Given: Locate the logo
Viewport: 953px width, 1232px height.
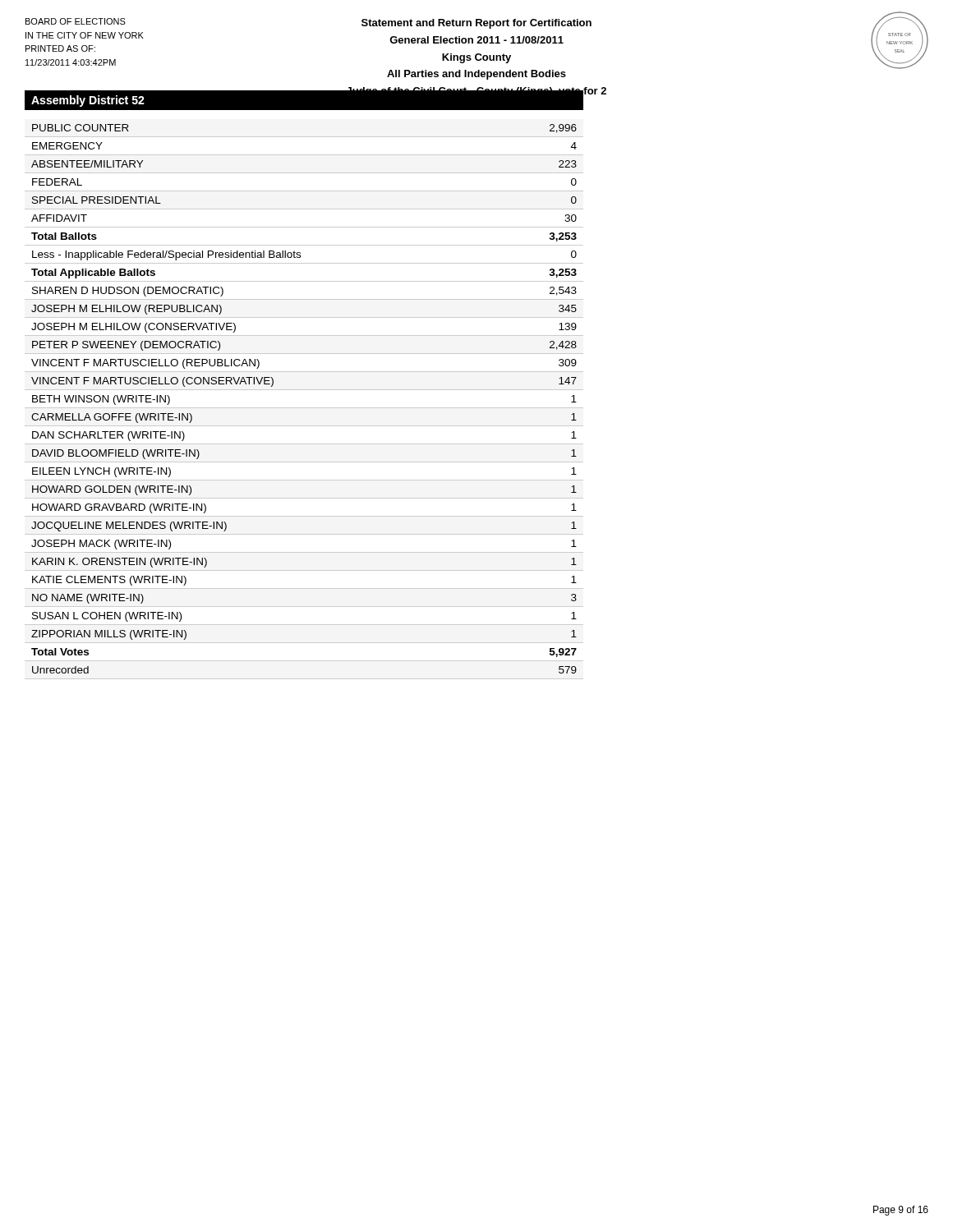Looking at the screenshot, I should [900, 40].
